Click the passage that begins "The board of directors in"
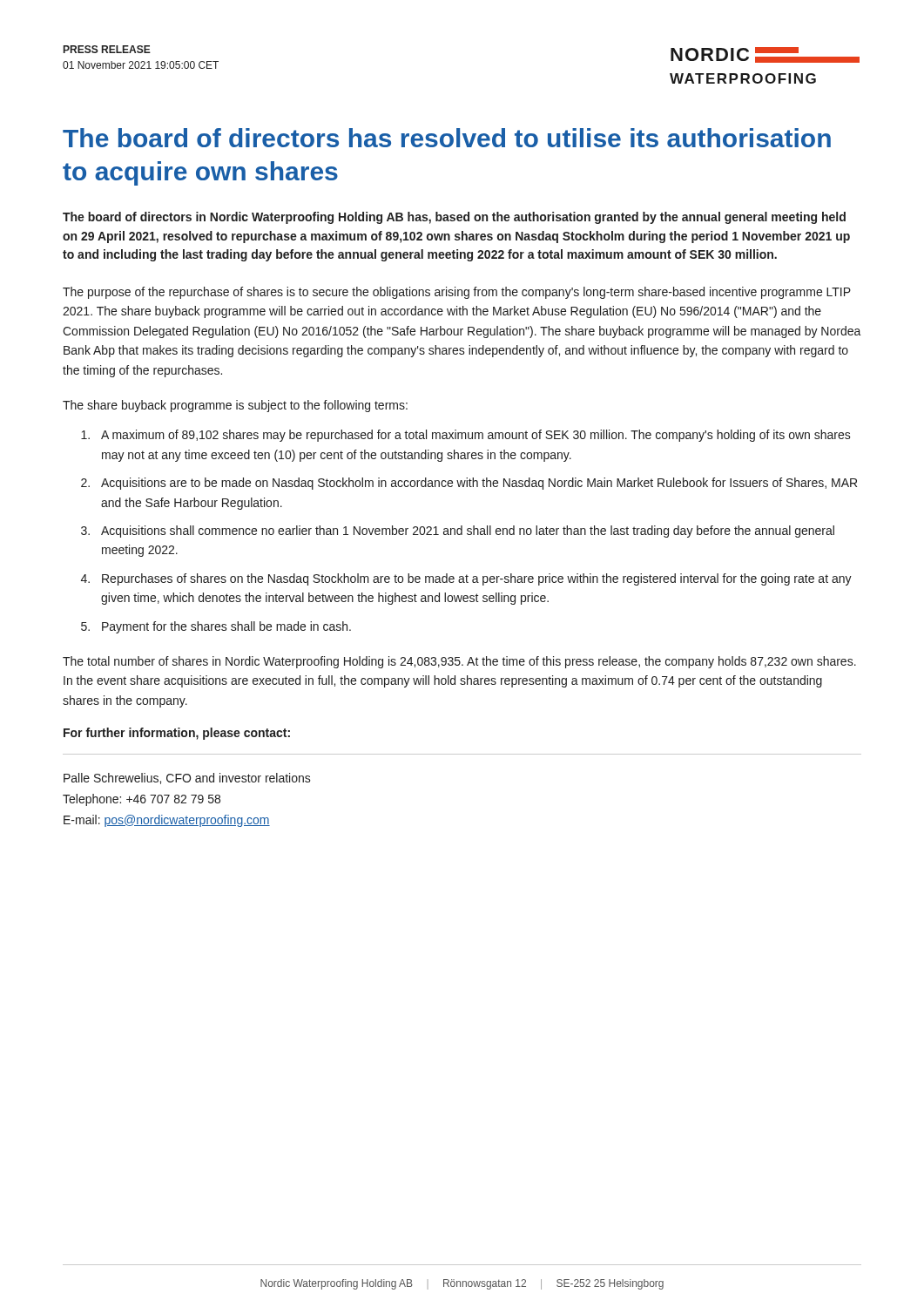924x1307 pixels. pos(462,237)
